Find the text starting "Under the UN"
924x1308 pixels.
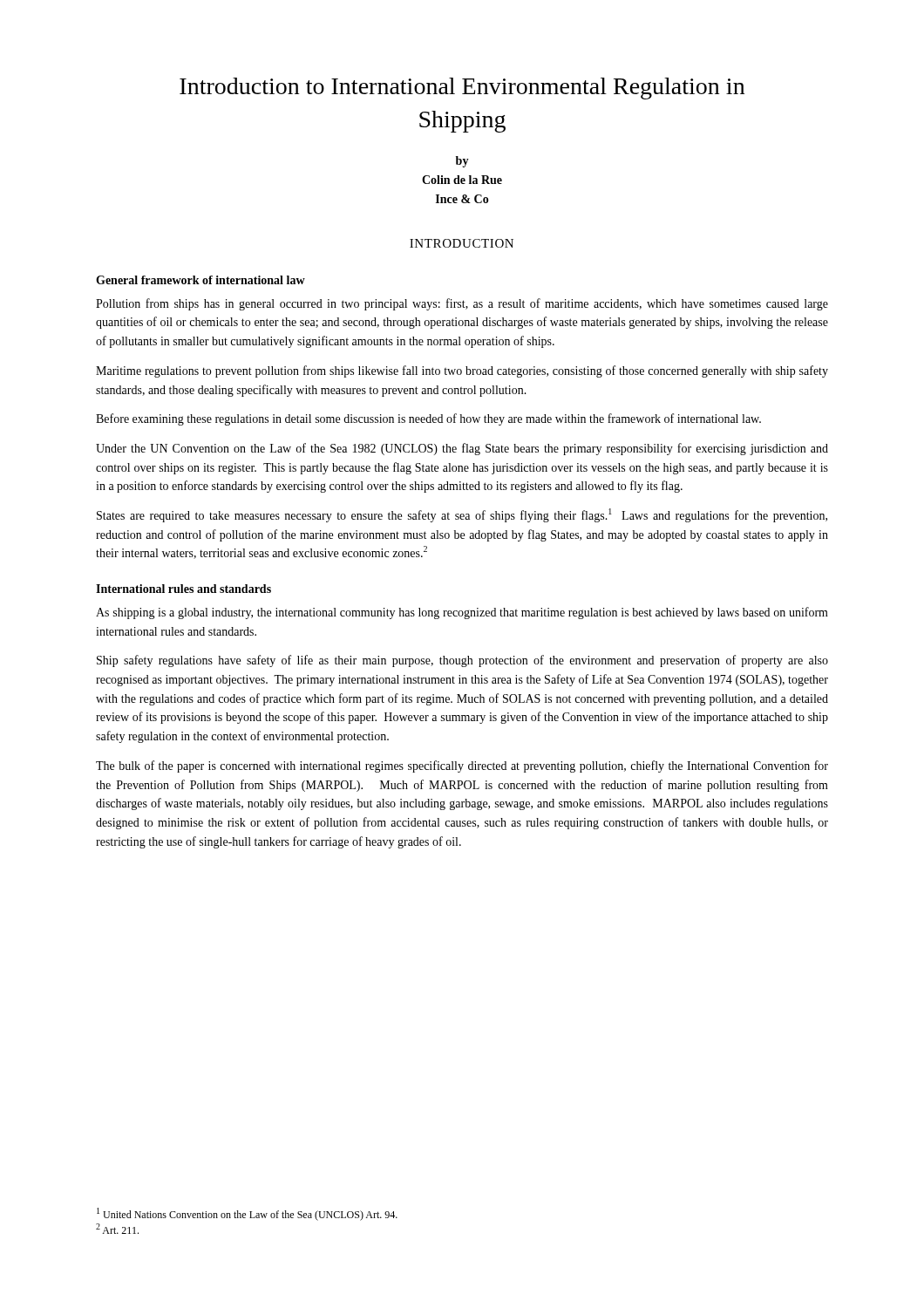(x=462, y=467)
